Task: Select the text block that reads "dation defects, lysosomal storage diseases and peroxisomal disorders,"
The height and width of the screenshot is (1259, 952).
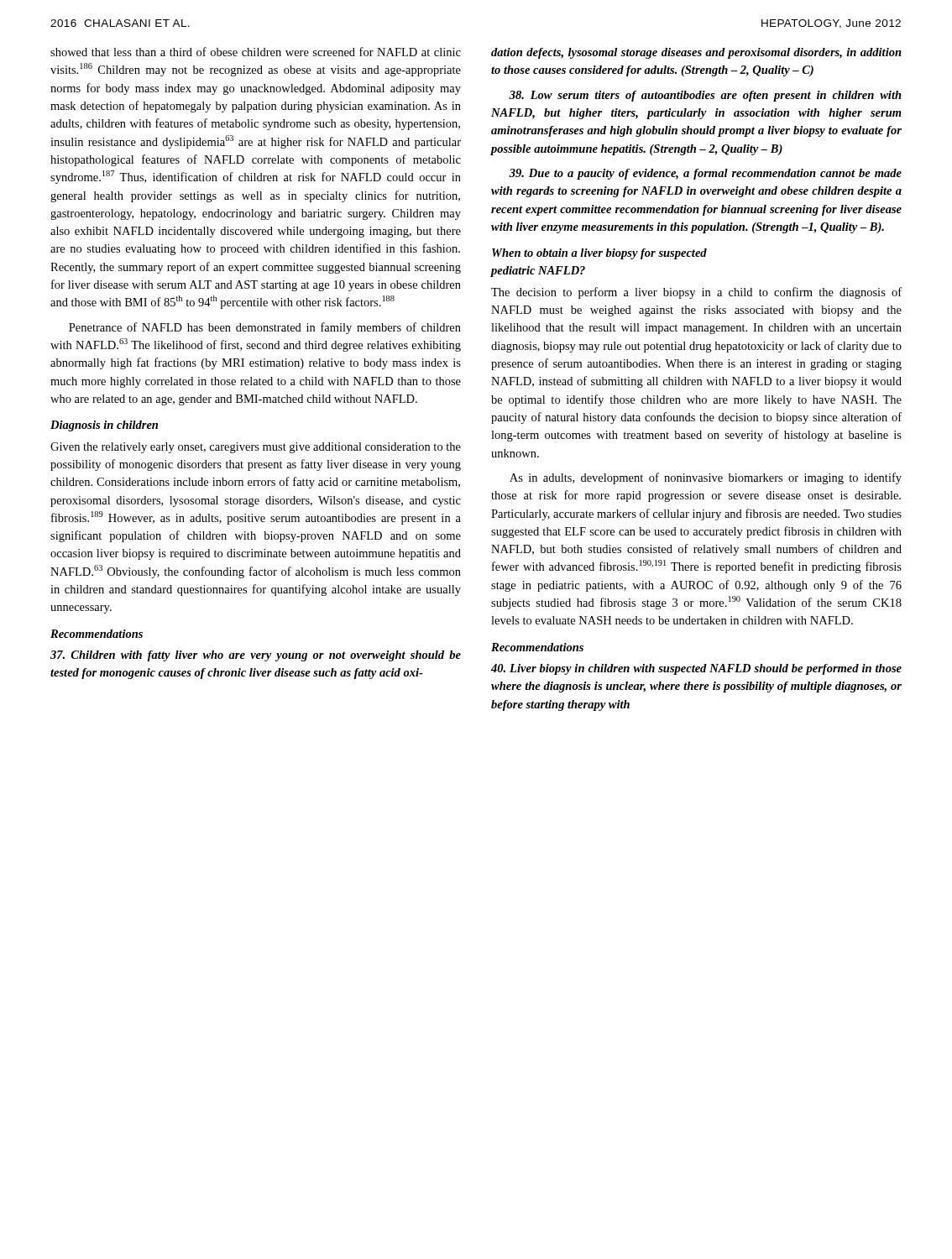Action: tap(696, 140)
